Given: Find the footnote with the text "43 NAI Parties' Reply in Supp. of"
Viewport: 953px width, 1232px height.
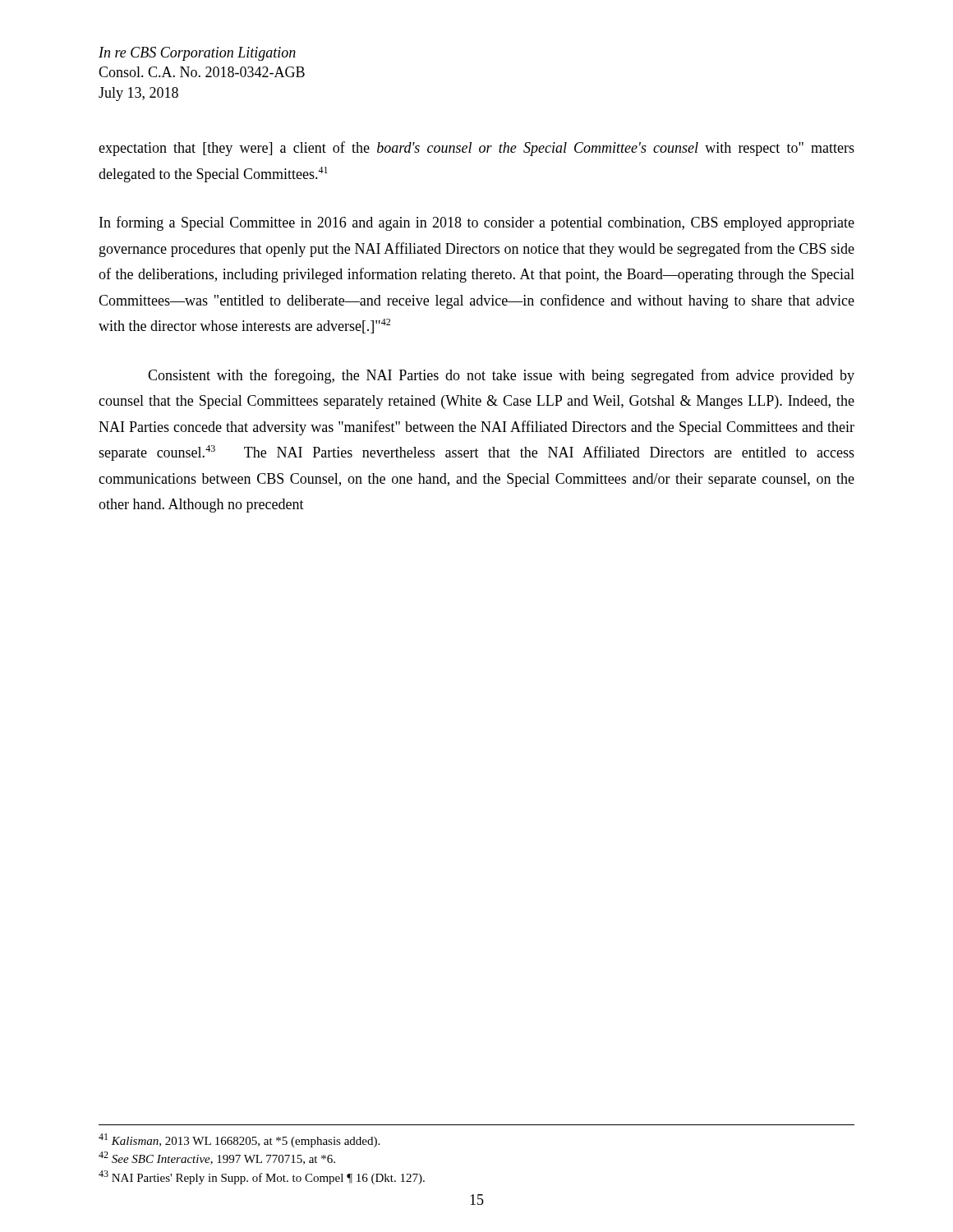Looking at the screenshot, I should pyautogui.click(x=262, y=1177).
